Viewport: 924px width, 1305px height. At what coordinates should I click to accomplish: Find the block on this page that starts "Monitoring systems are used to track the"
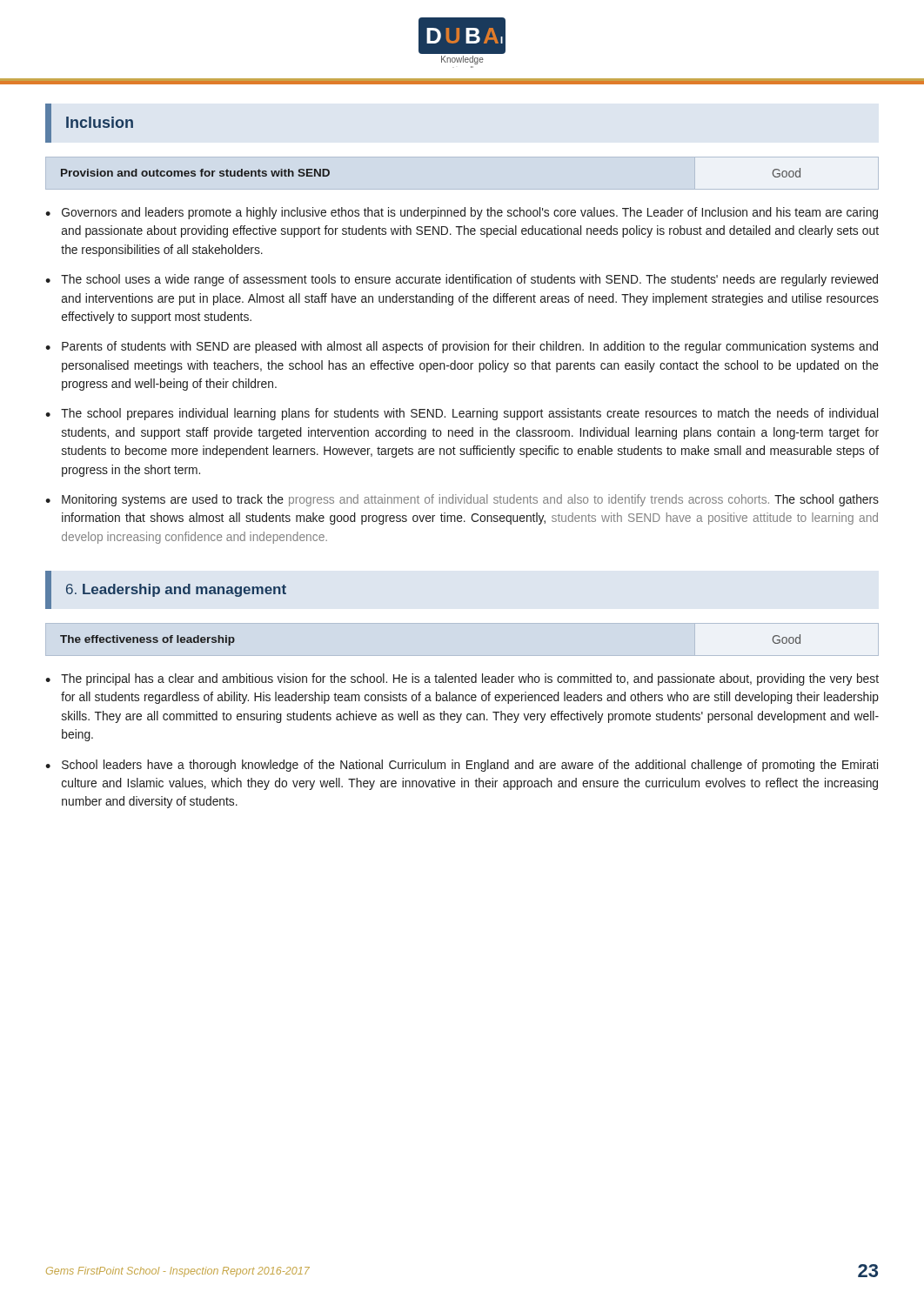pos(470,518)
